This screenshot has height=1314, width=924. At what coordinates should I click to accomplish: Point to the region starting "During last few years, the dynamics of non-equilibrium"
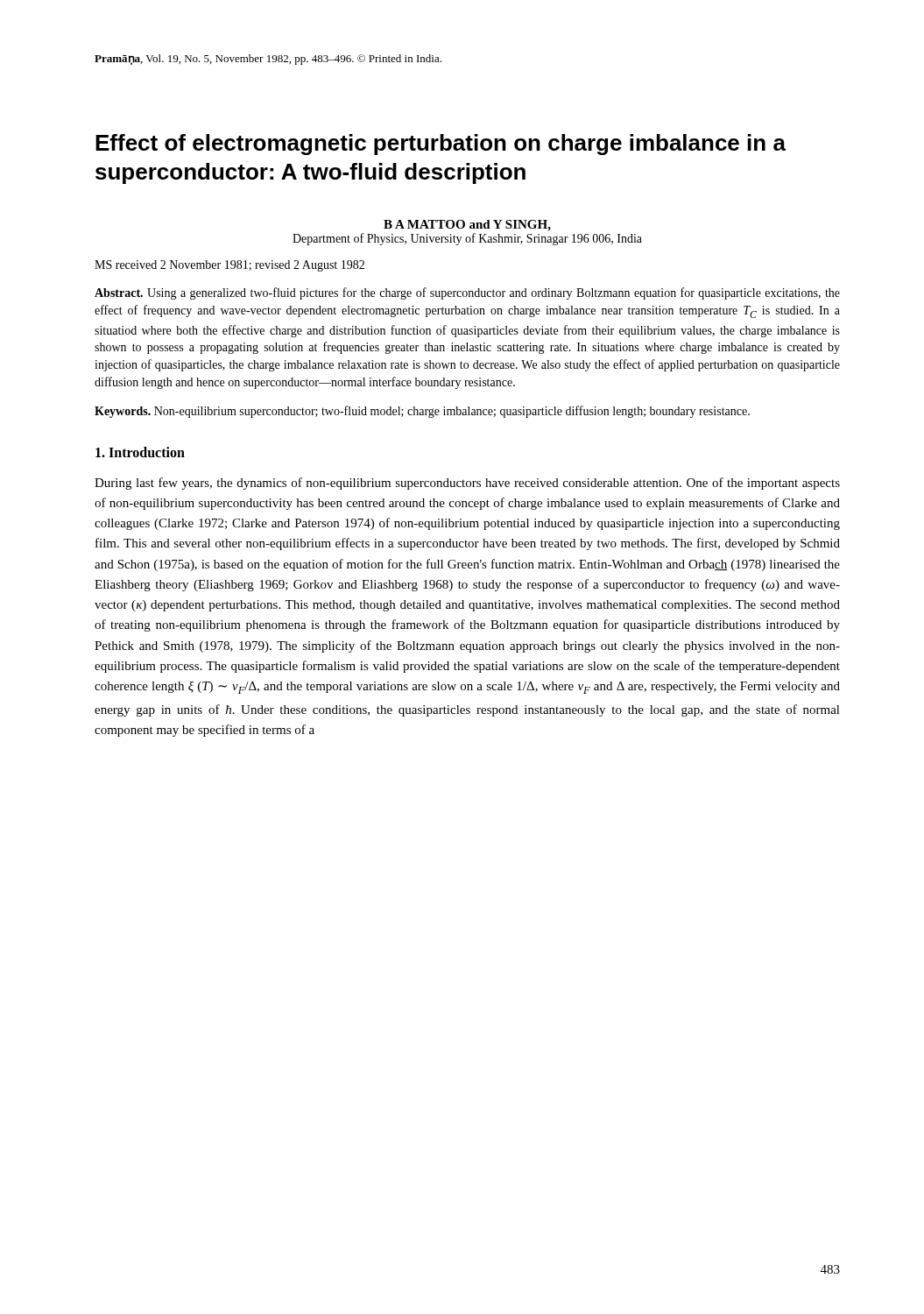coord(467,606)
